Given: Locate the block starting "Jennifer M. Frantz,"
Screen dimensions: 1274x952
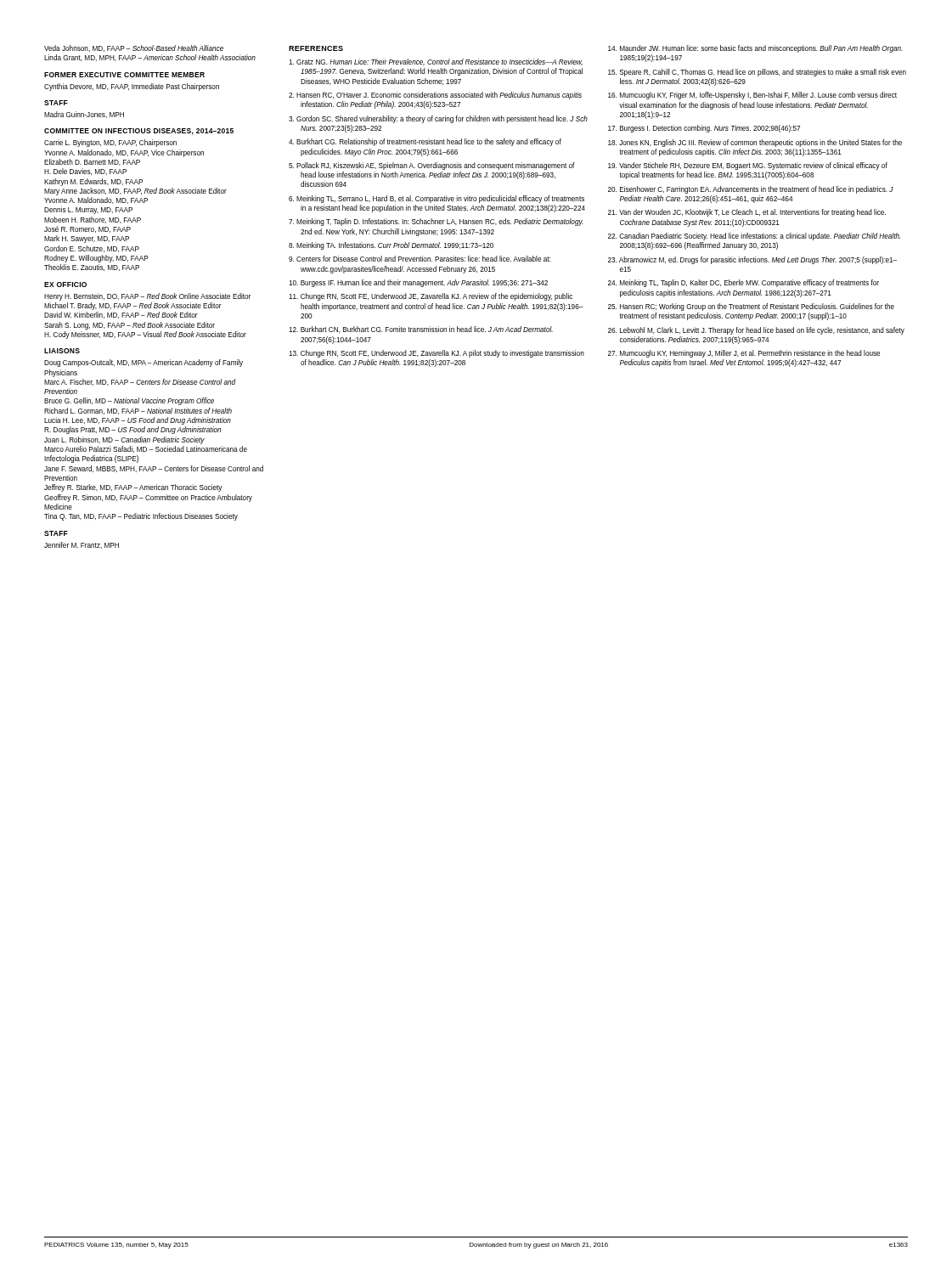Looking at the screenshot, I should click(82, 545).
